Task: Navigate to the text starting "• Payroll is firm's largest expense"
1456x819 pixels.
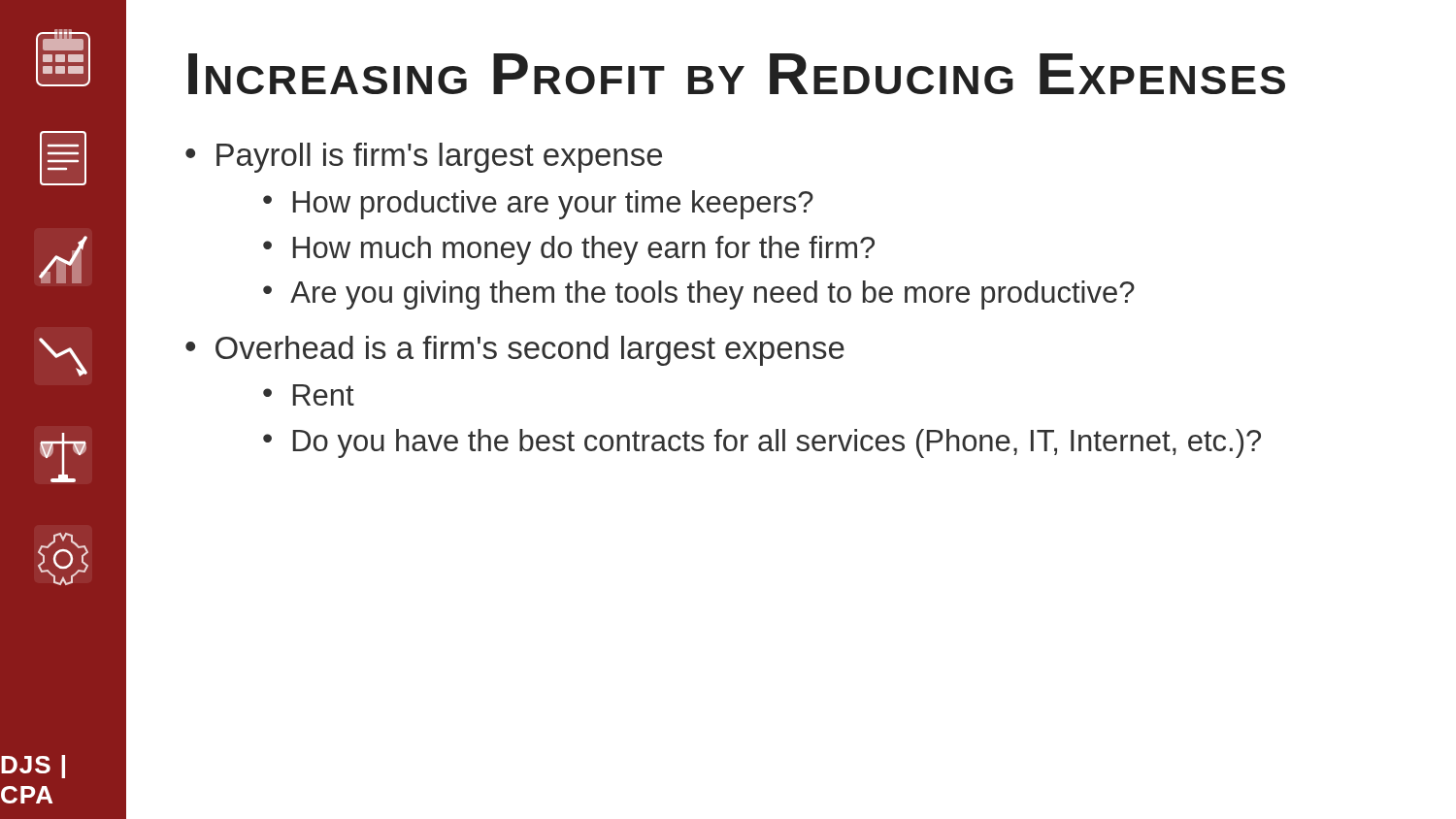Action: 424,156
